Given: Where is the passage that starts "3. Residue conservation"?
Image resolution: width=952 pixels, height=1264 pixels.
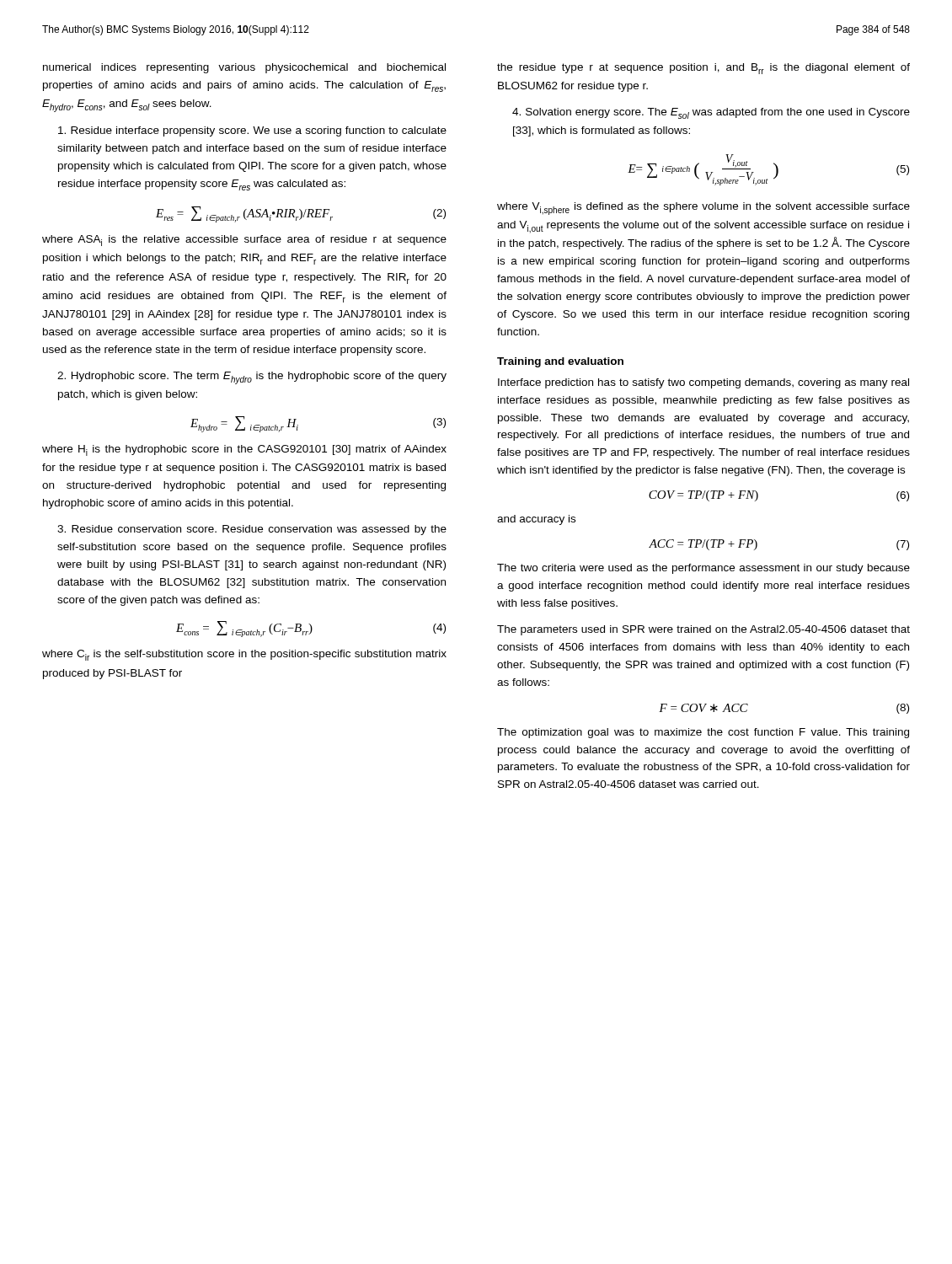Looking at the screenshot, I should tap(252, 564).
